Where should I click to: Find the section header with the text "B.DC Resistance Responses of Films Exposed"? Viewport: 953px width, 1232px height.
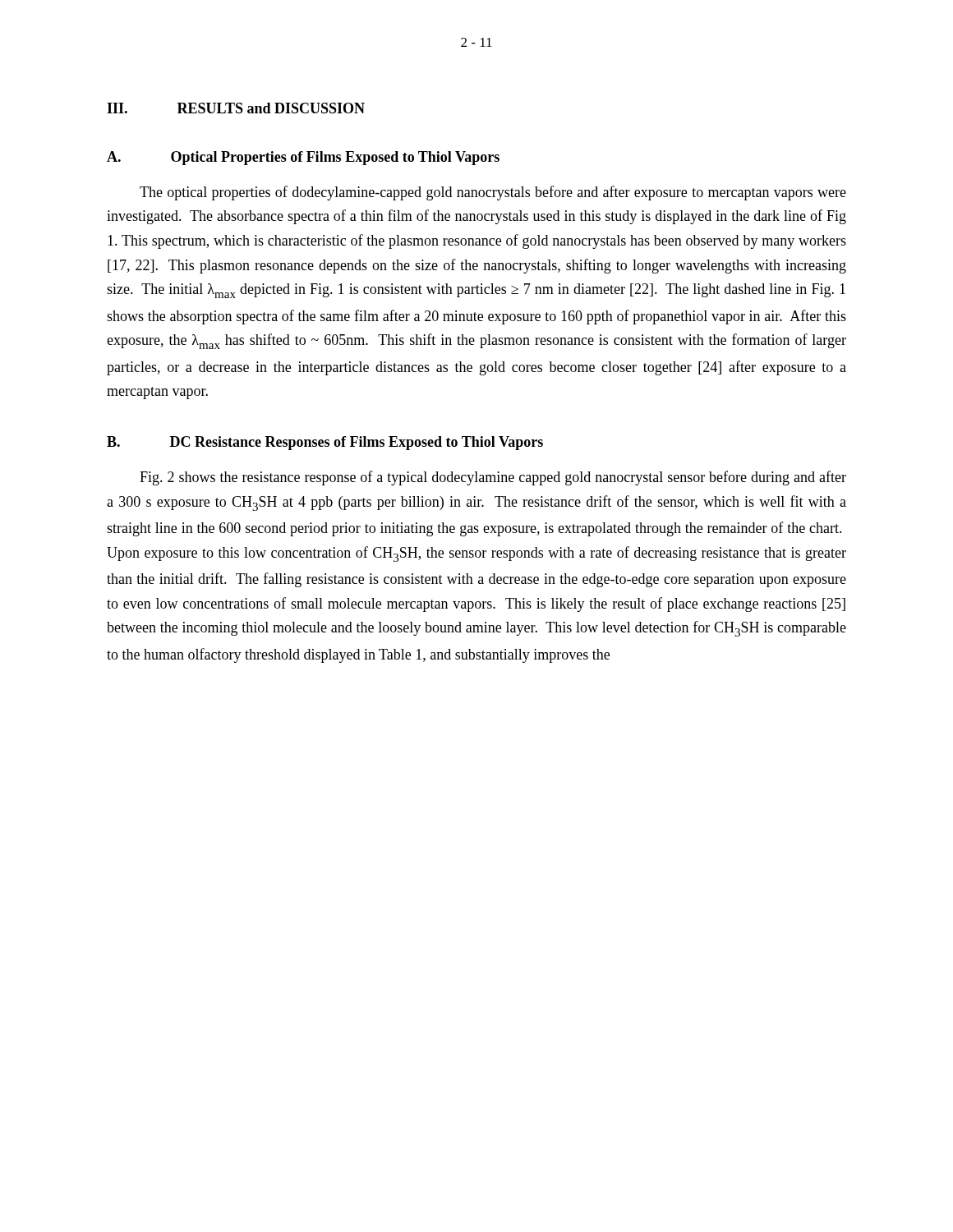[x=325, y=442]
